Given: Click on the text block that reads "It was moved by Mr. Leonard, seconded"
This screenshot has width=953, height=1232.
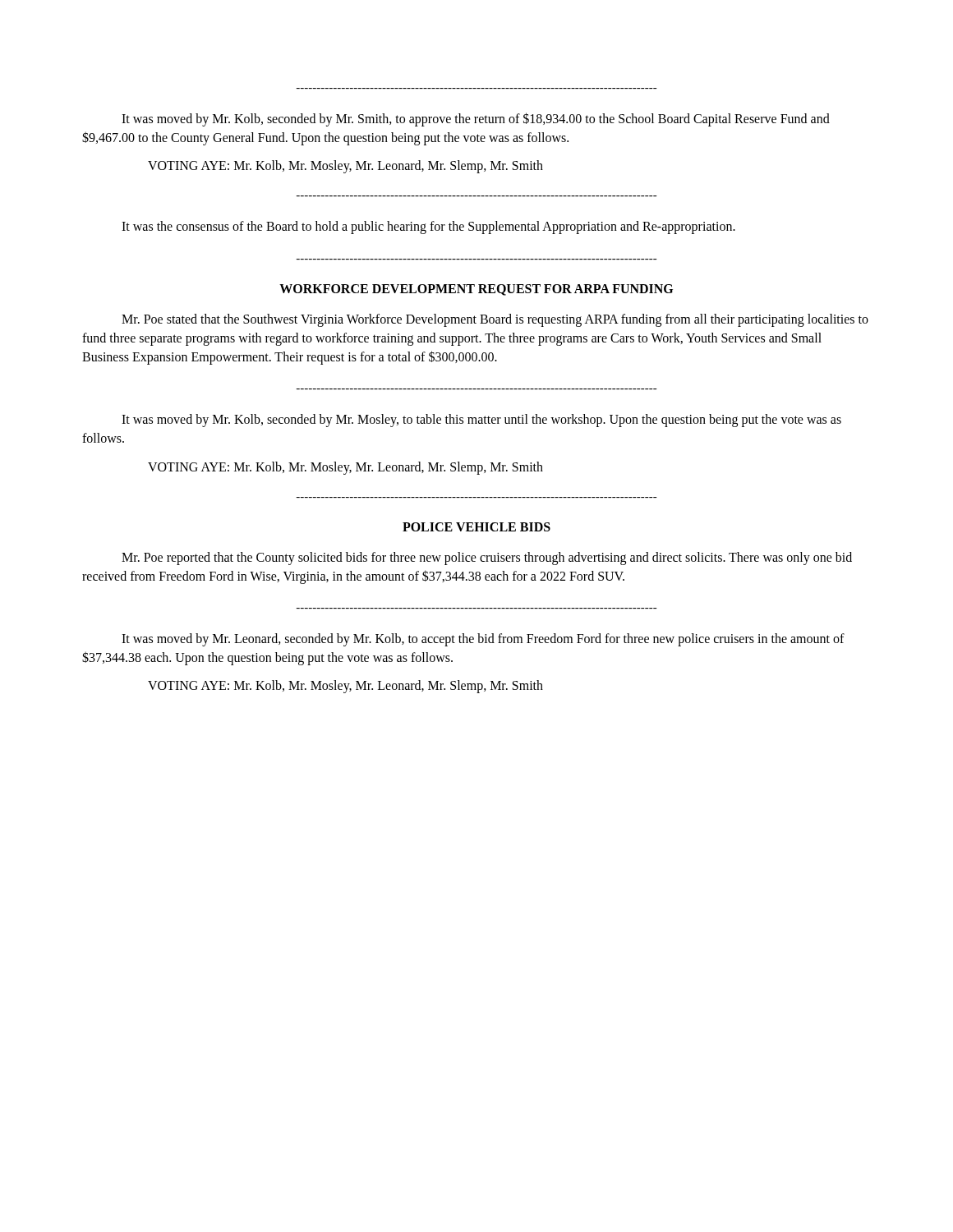Looking at the screenshot, I should tap(476, 648).
